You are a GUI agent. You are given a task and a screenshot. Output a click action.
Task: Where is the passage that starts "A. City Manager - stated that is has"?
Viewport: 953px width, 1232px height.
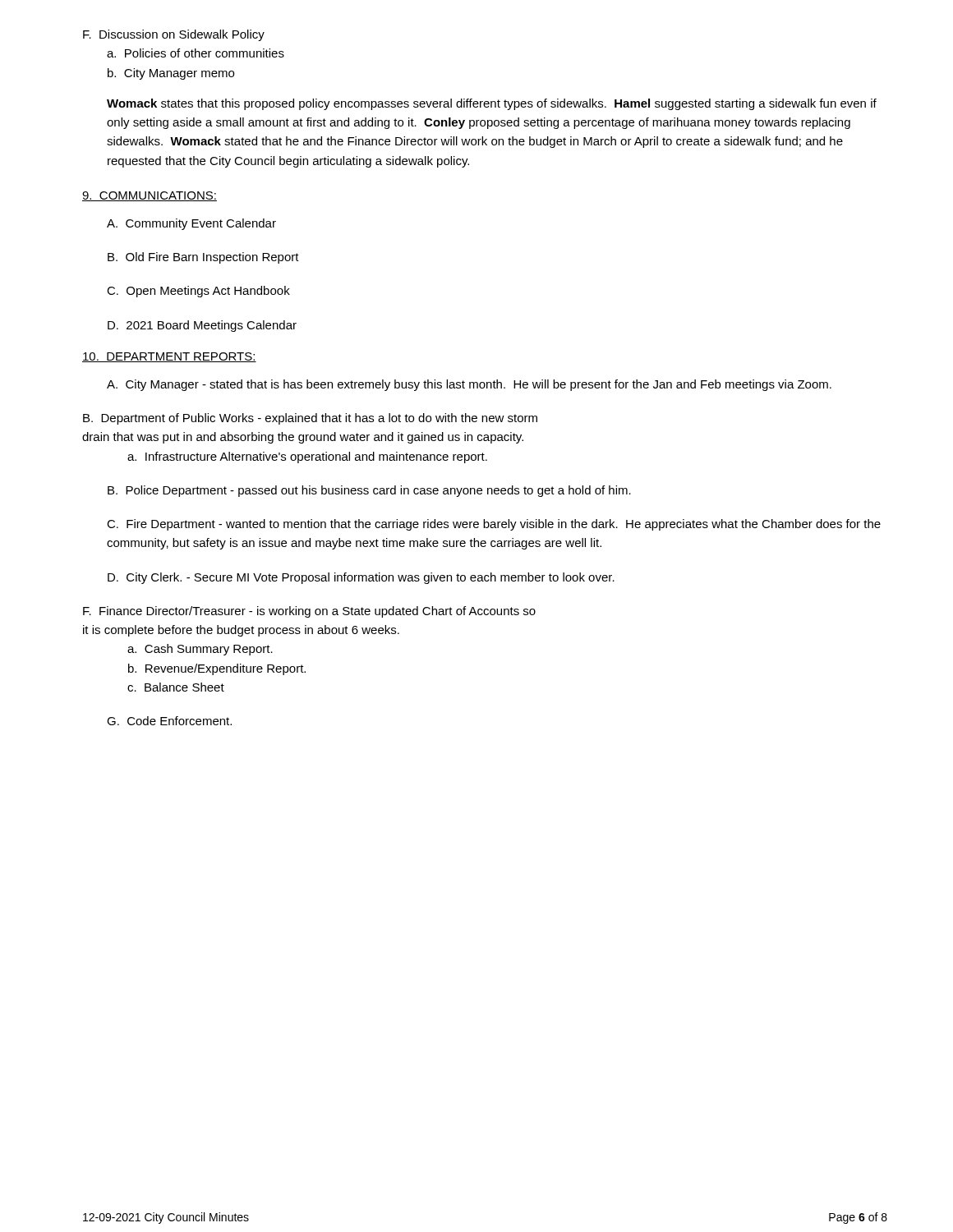(x=469, y=384)
